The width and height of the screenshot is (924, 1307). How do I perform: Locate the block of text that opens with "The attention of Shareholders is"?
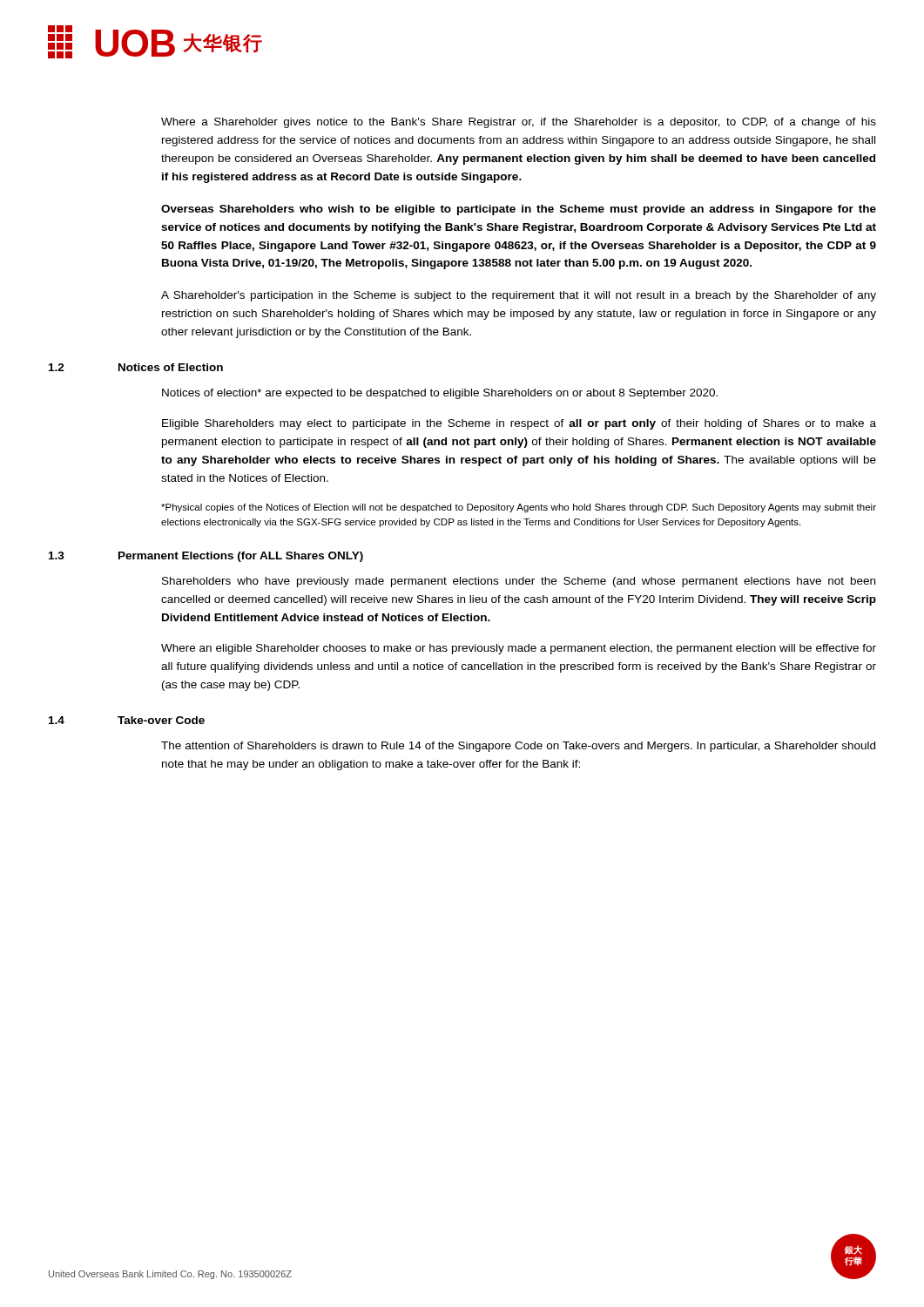519,754
